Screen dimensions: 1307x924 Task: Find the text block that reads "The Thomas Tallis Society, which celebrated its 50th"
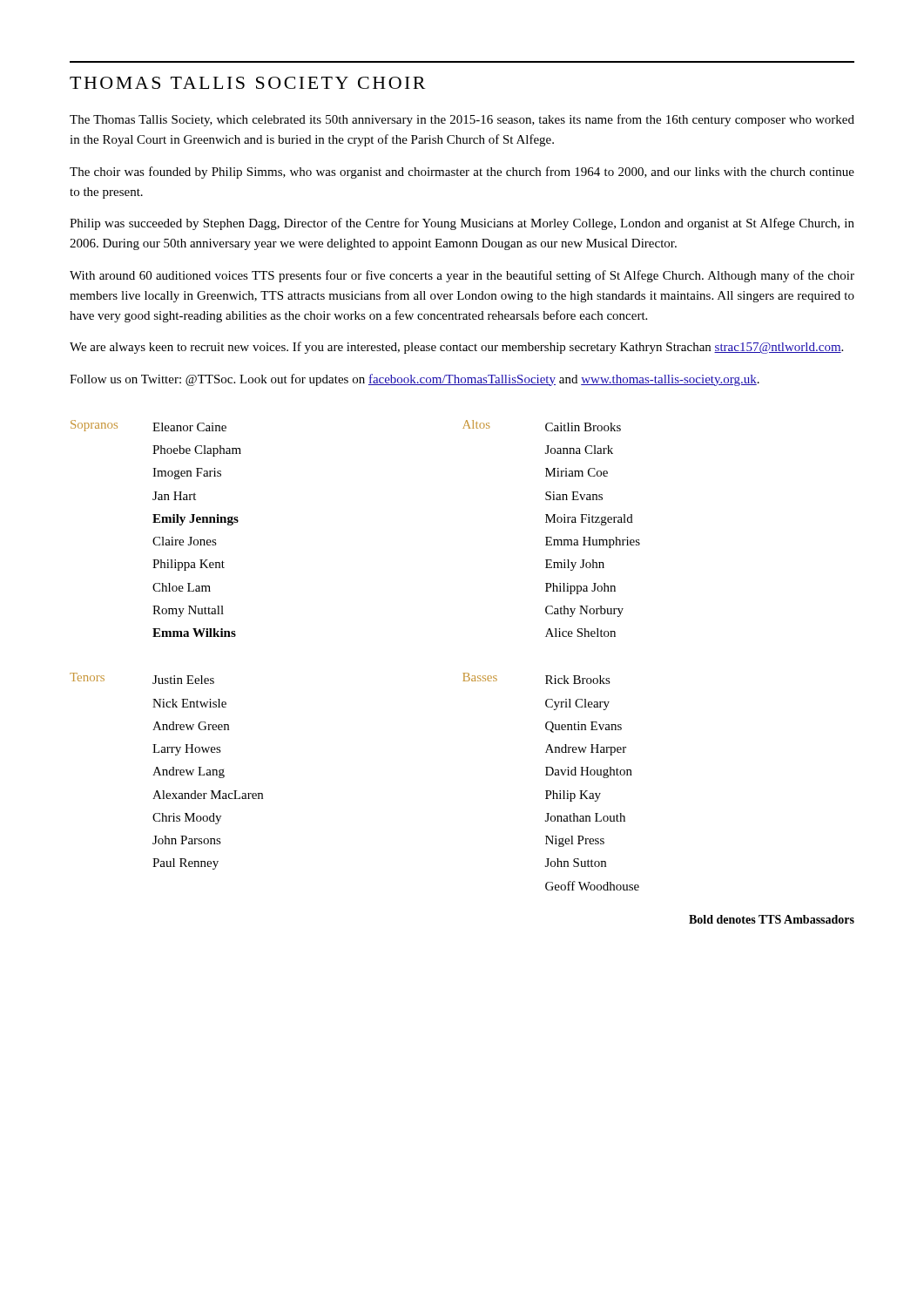pyautogui.click(x=462, y=130)
